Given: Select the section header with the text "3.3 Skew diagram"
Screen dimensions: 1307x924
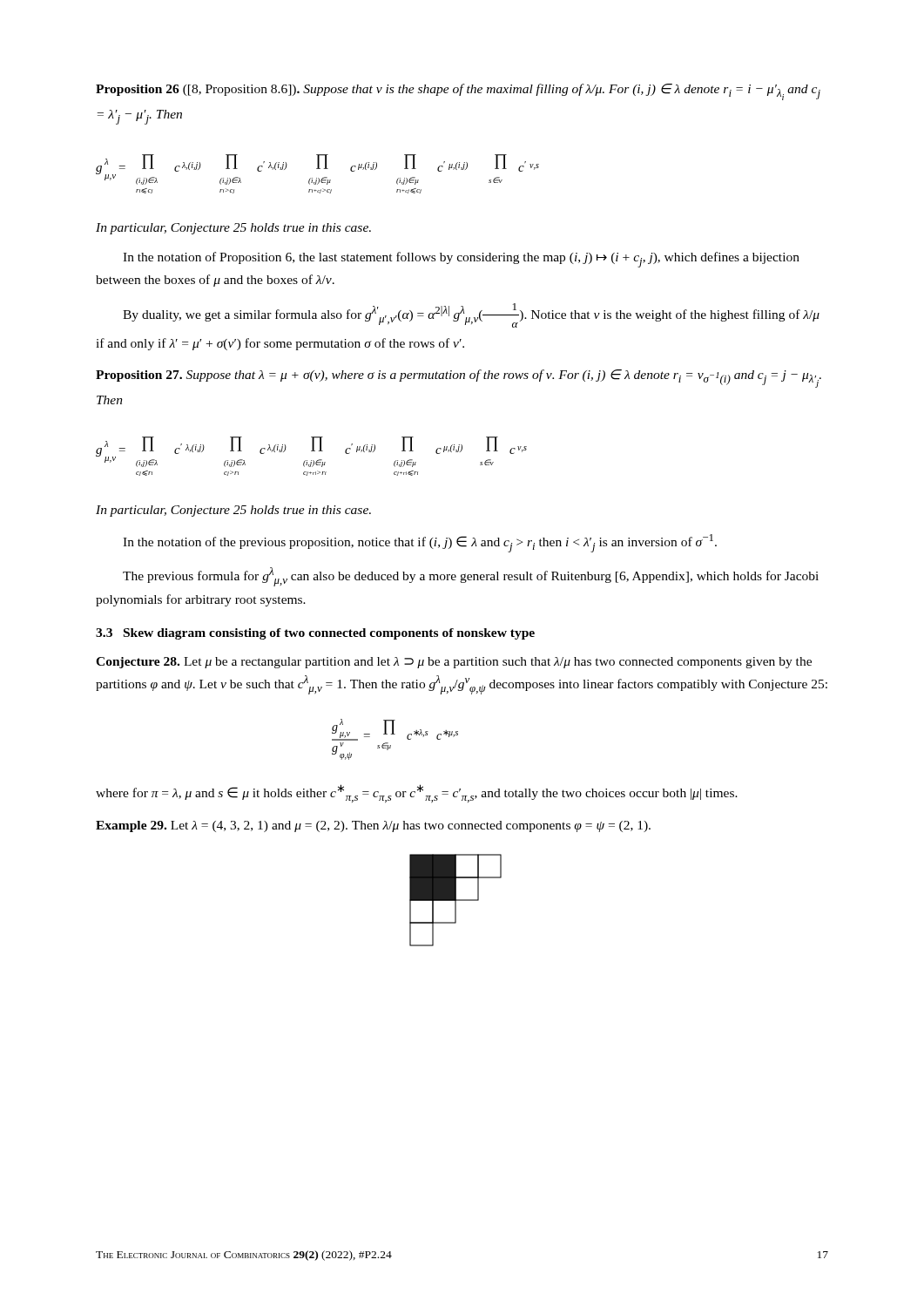Looking at the screenshot, I should pos(315,633).
